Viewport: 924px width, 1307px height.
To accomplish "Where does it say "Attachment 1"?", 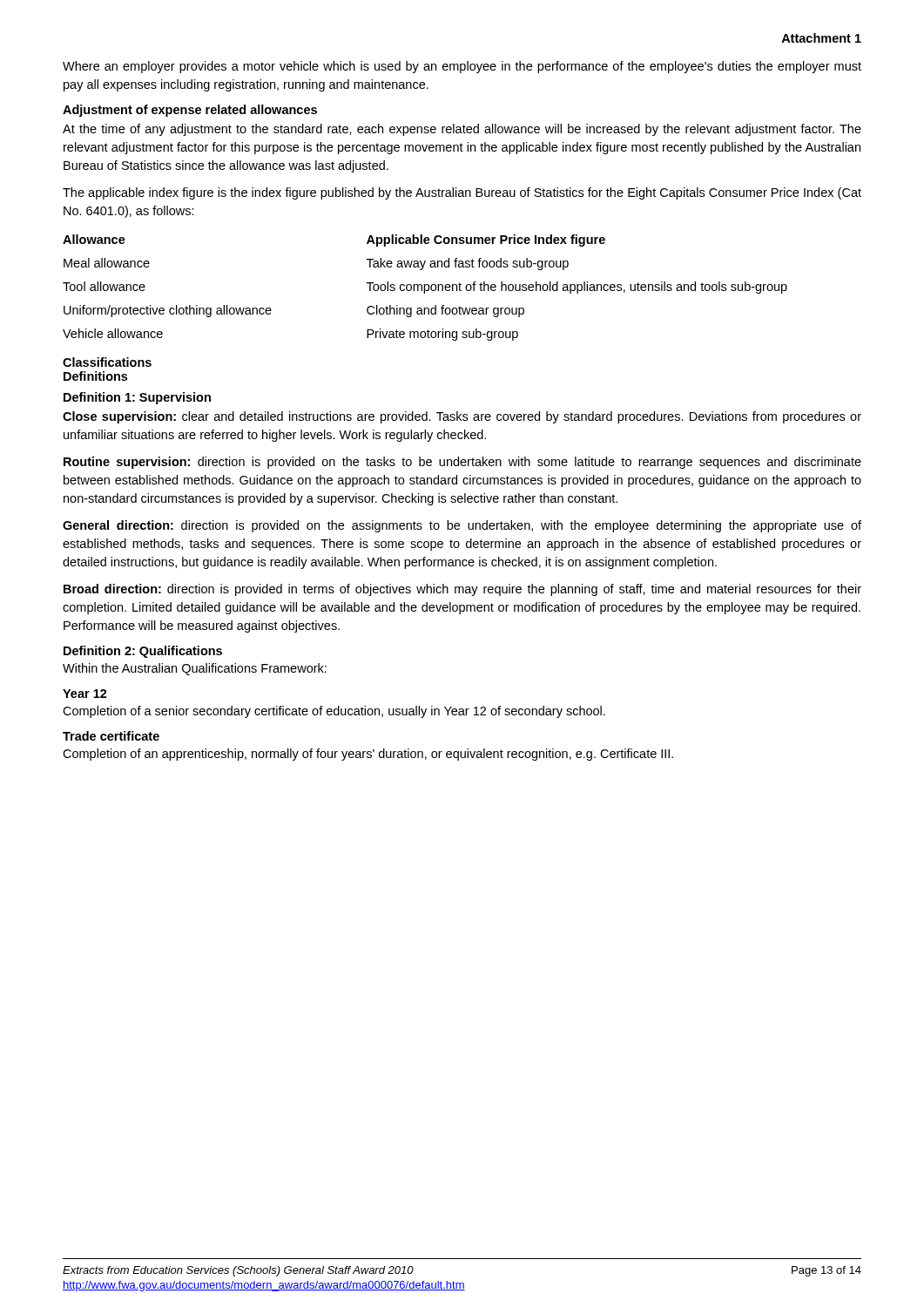I will pyautogui.click(x=821, y=38).
